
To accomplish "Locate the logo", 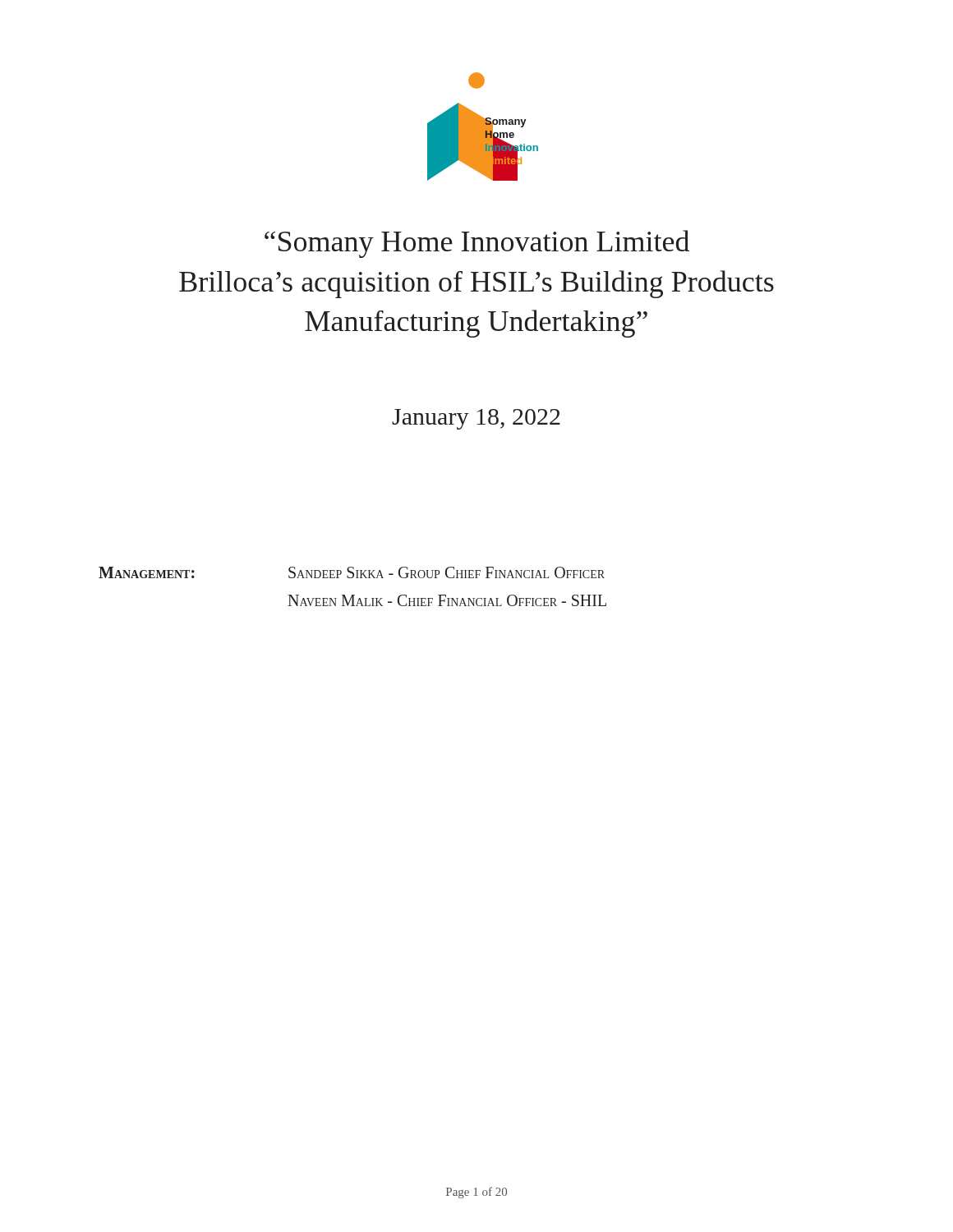I will pos(476,131).
